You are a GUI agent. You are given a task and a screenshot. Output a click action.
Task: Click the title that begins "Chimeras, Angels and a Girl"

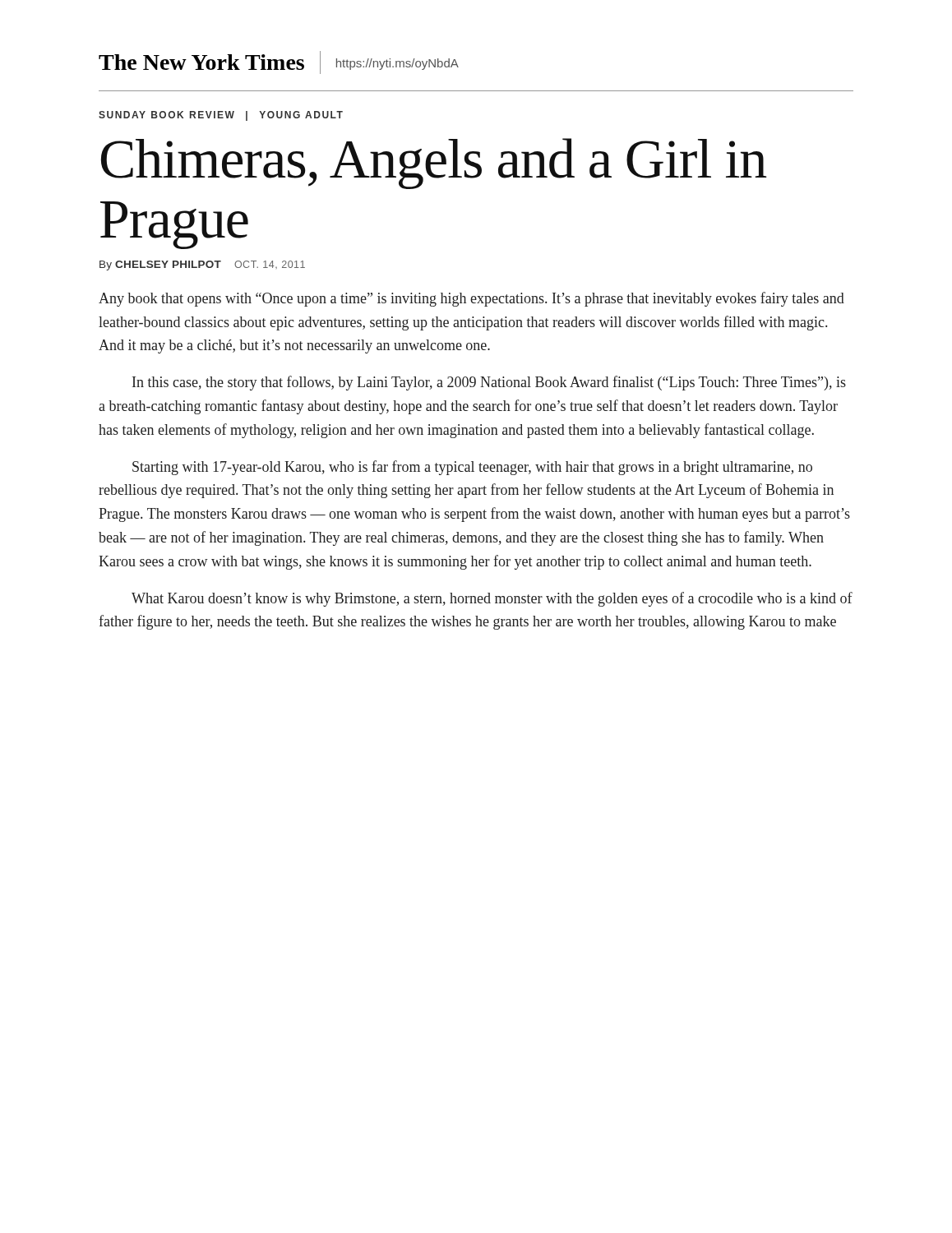[x=433, y=189]
